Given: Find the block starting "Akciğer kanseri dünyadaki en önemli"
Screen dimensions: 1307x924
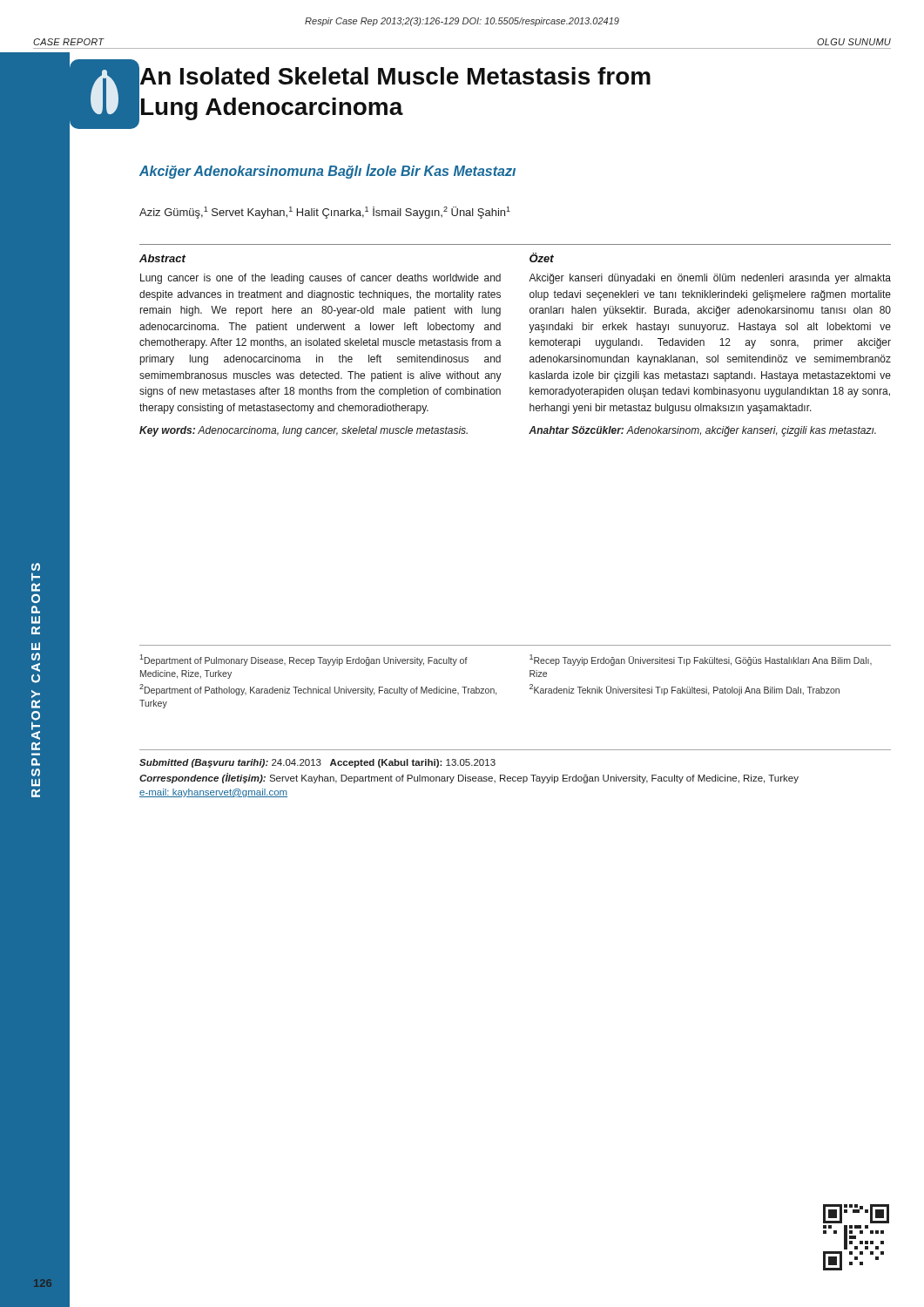Looking at the screenshot, I should tap(710, 353).
